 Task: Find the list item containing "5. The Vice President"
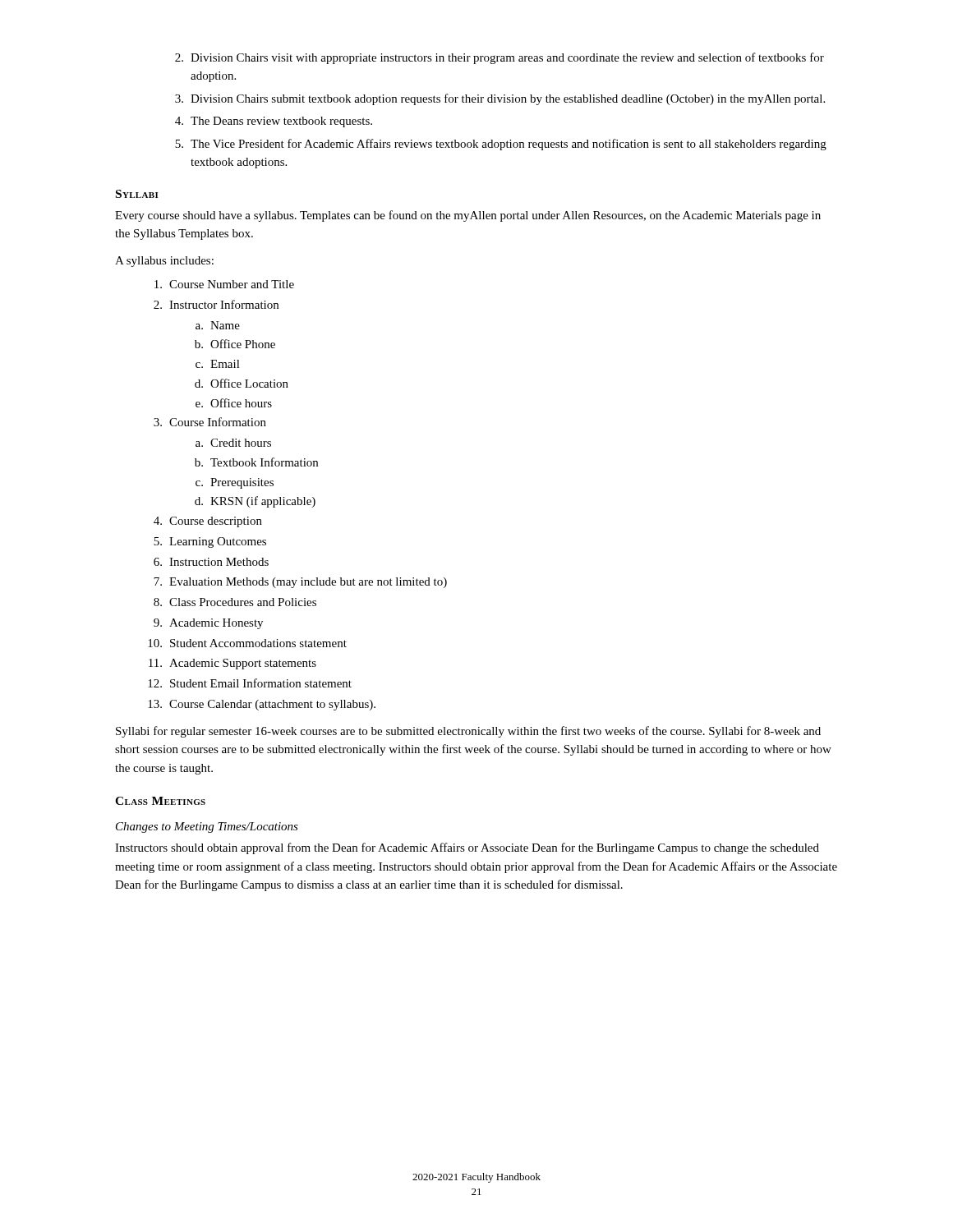(x=501, y=153)
